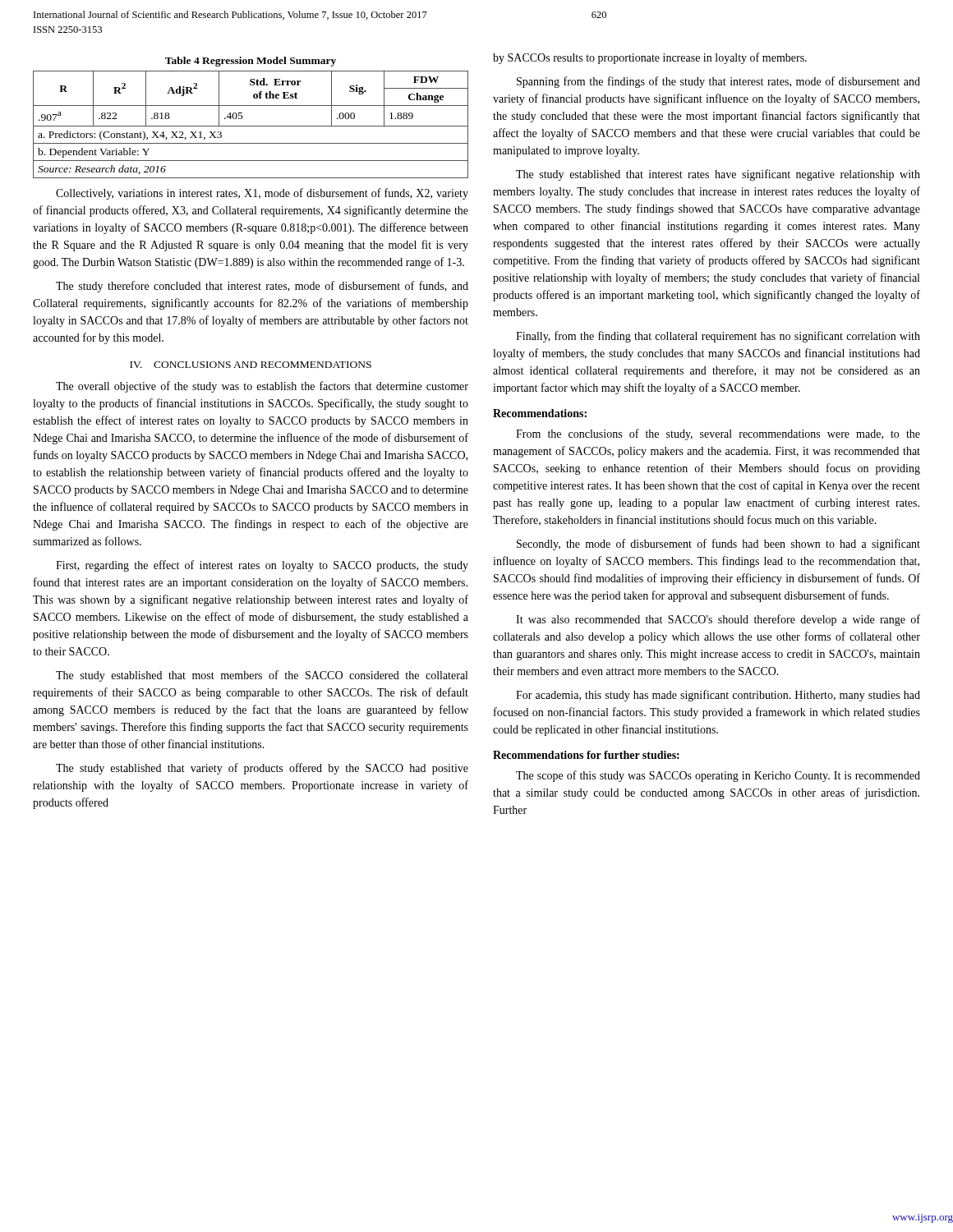The height and width of the screenshot is (1232, 953).
Task: Locate the text block starting "Recommendations for further studies:"
Action: [586, 755]
